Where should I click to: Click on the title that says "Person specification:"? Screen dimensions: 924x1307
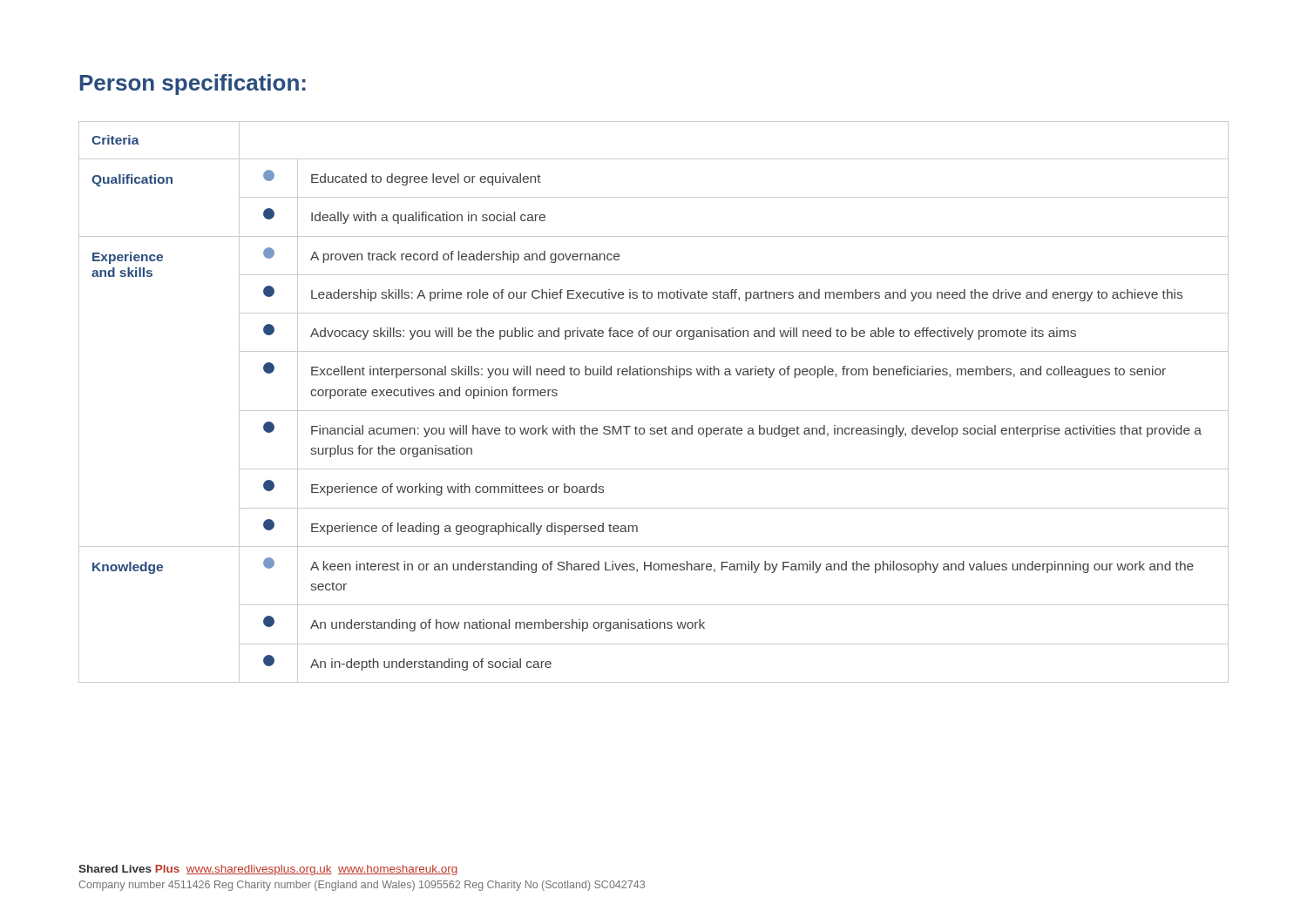point(193,83)
